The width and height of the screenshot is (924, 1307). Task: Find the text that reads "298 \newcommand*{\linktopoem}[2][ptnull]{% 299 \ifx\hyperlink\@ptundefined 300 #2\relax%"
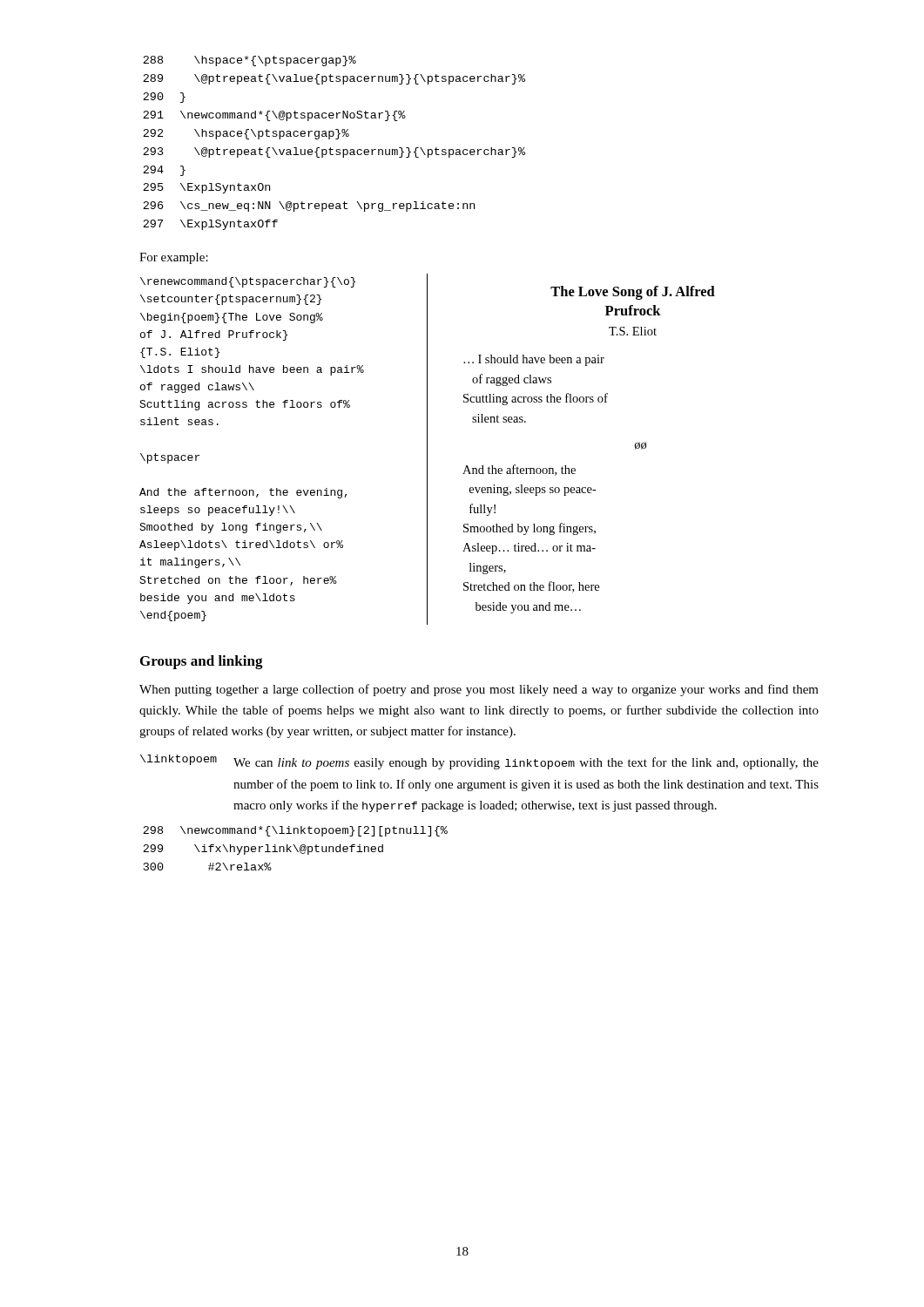(295, 831)
